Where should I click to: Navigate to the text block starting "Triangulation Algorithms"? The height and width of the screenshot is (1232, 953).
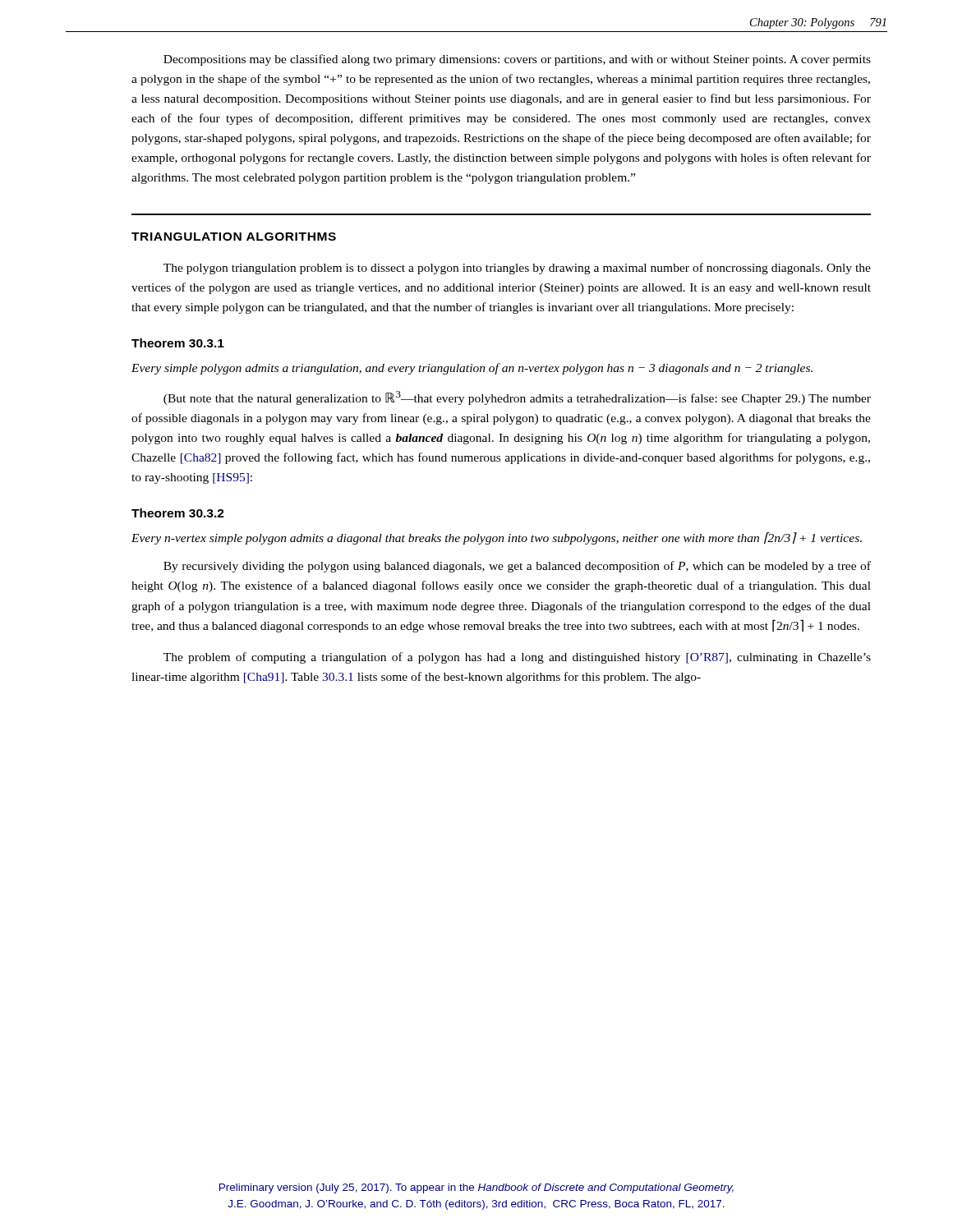pyautogui.click(x=234, y=236)
